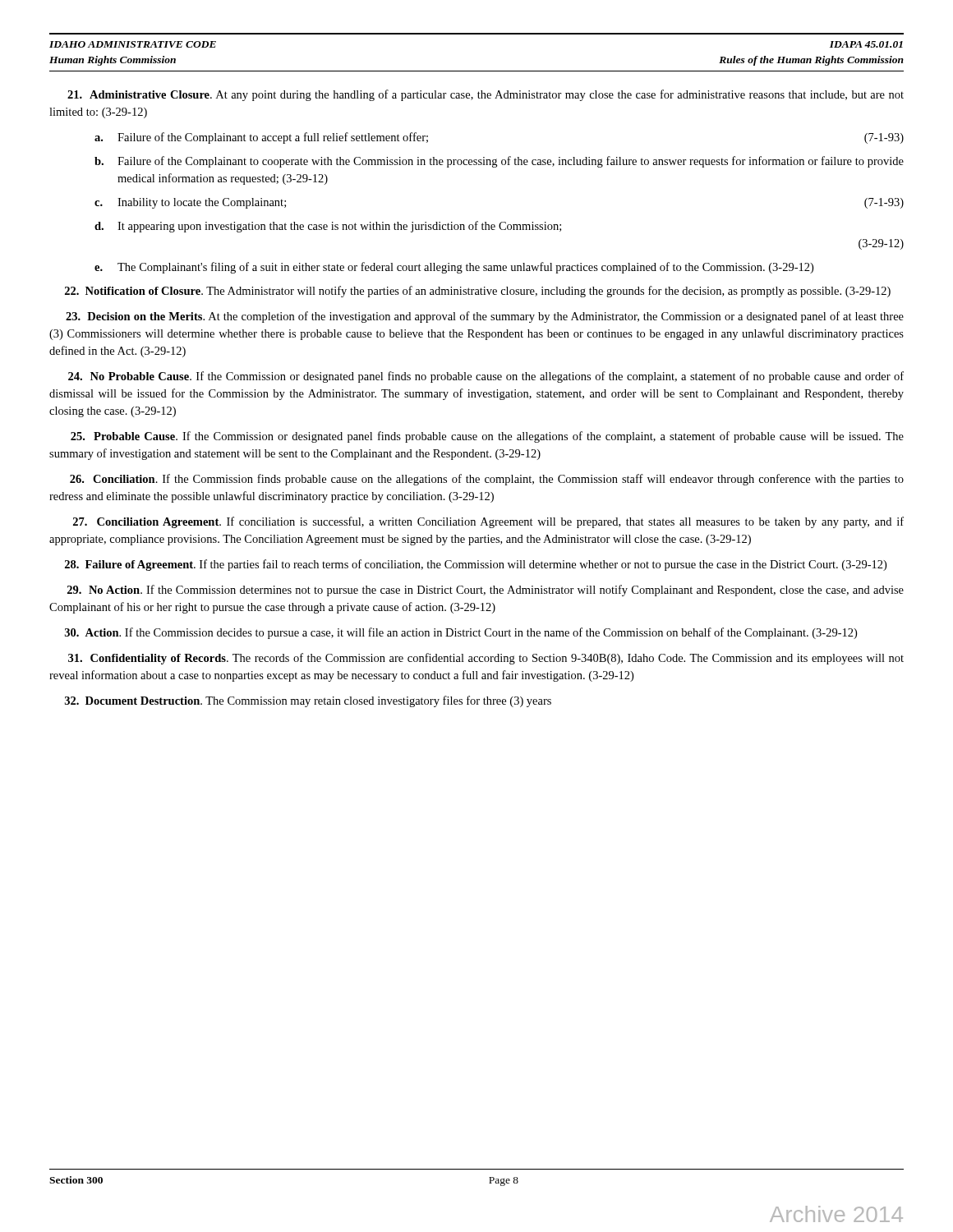Click on the text starting "Conciliation Agreement. If conciliation"
Viewport: 953px width, 1232px height.
[476, 530]
